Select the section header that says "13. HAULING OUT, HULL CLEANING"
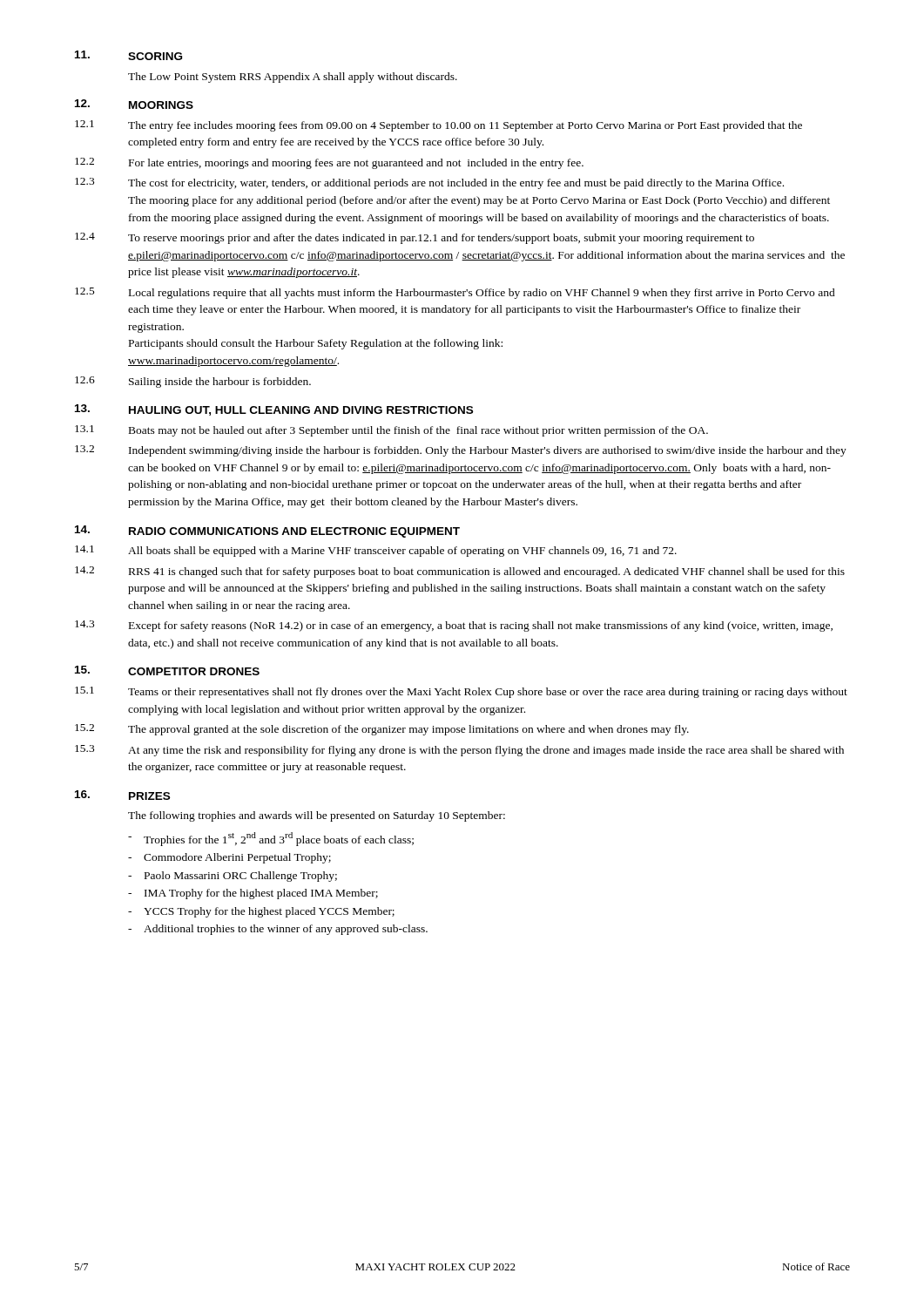The image size is (924, 1307). 462,410
